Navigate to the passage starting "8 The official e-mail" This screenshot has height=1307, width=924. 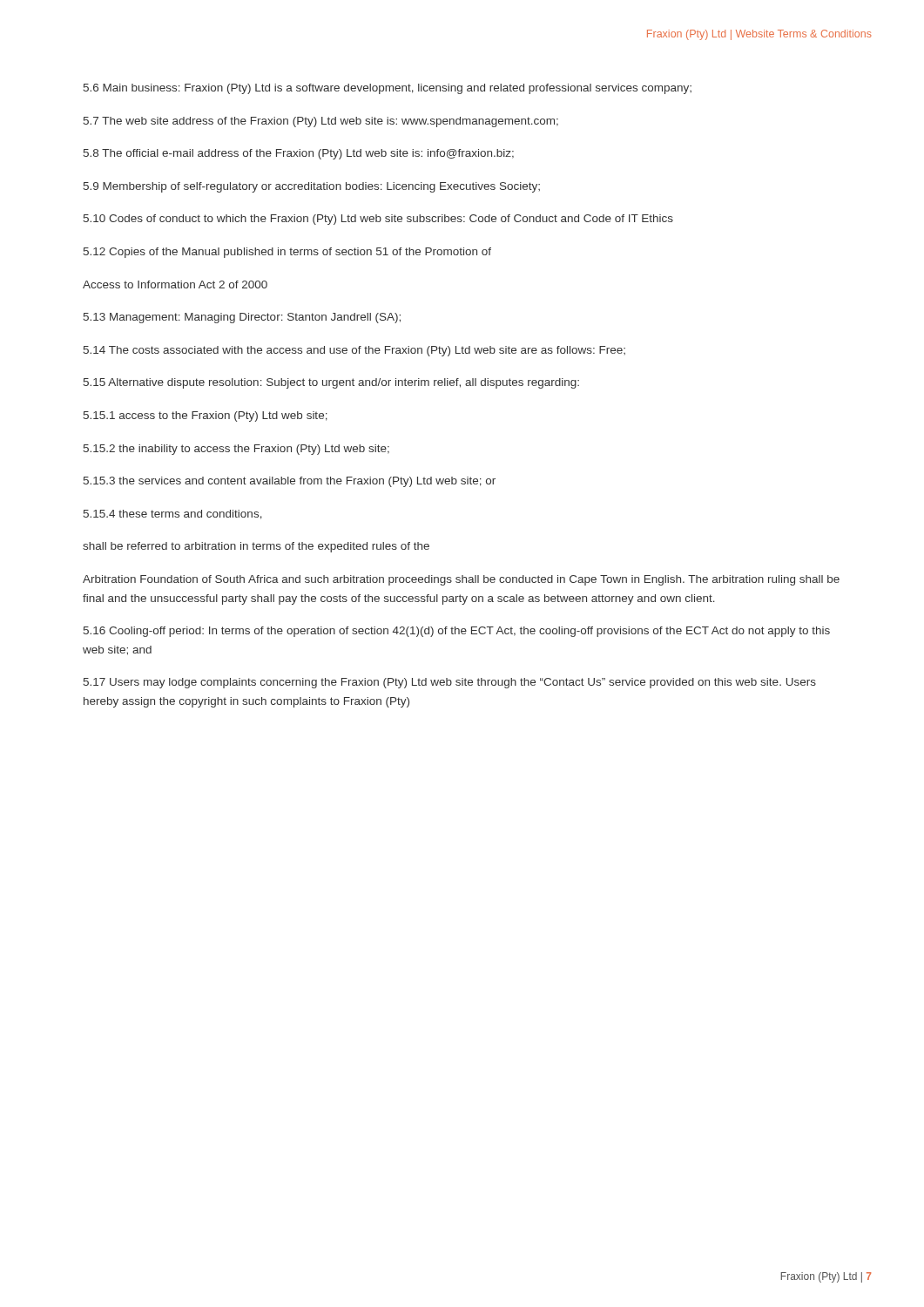point(299,153)
